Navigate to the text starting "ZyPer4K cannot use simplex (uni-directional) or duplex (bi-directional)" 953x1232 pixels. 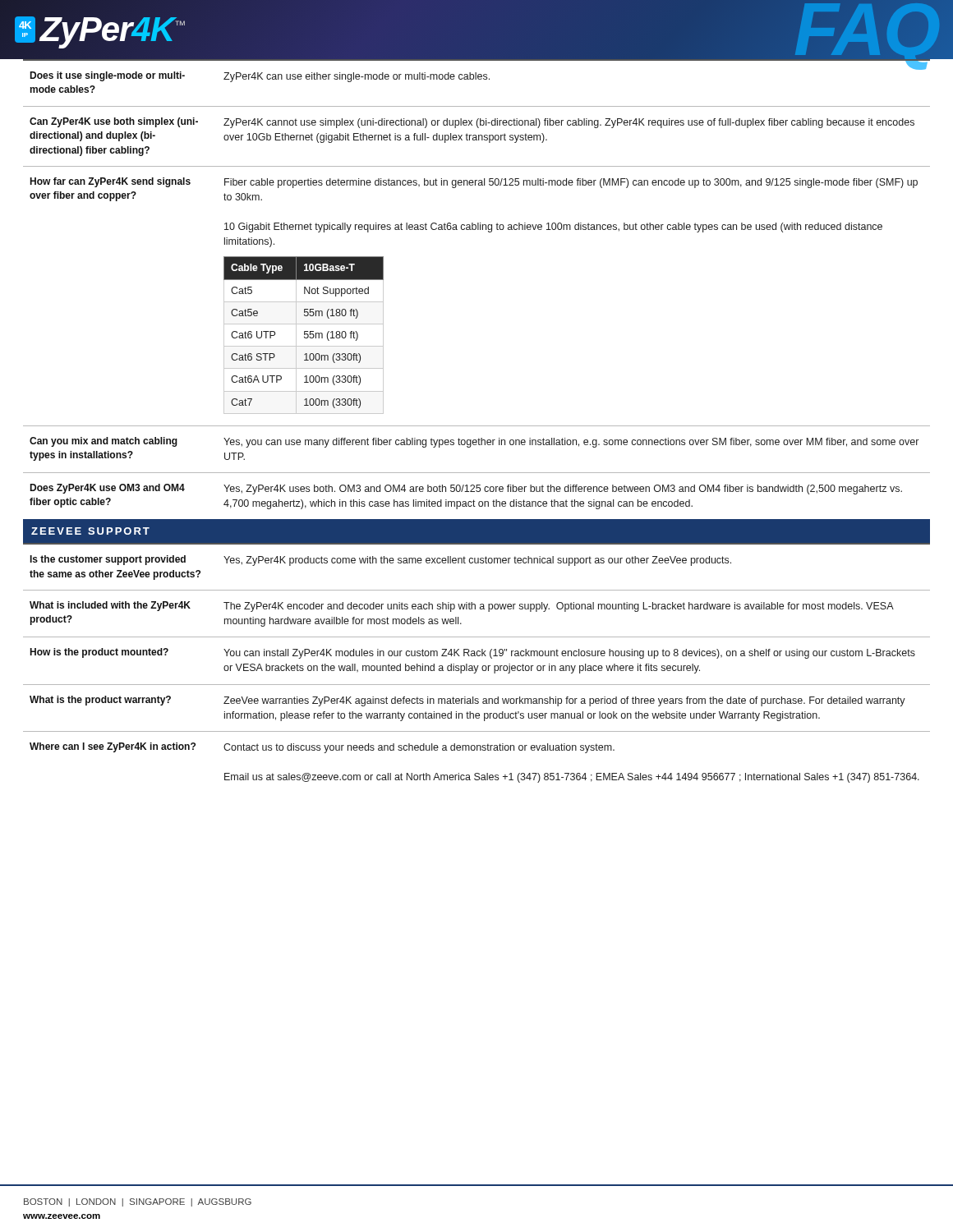569,130
